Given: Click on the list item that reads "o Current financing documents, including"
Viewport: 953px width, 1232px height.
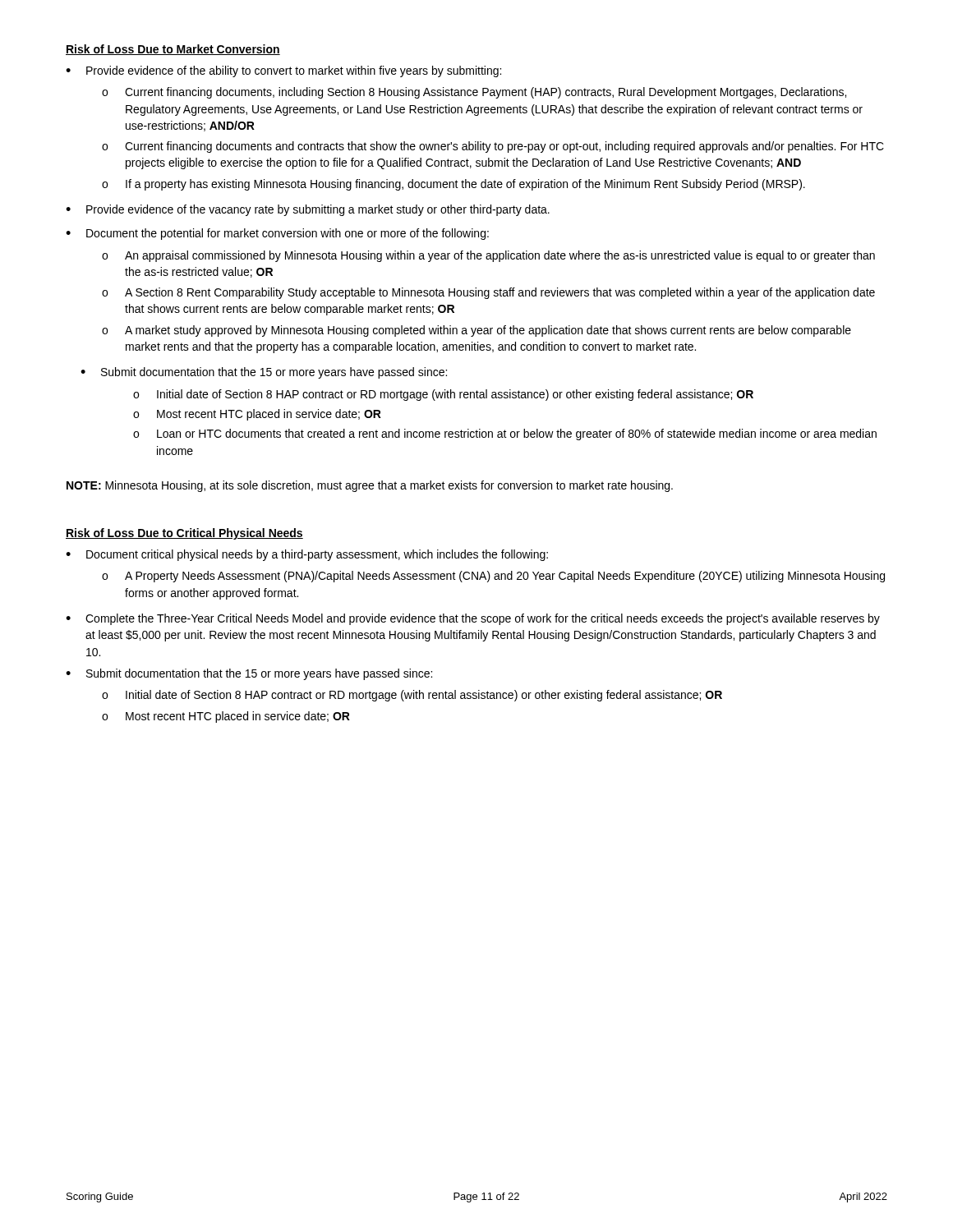Looking at the screenshot, I should point(495,109).
